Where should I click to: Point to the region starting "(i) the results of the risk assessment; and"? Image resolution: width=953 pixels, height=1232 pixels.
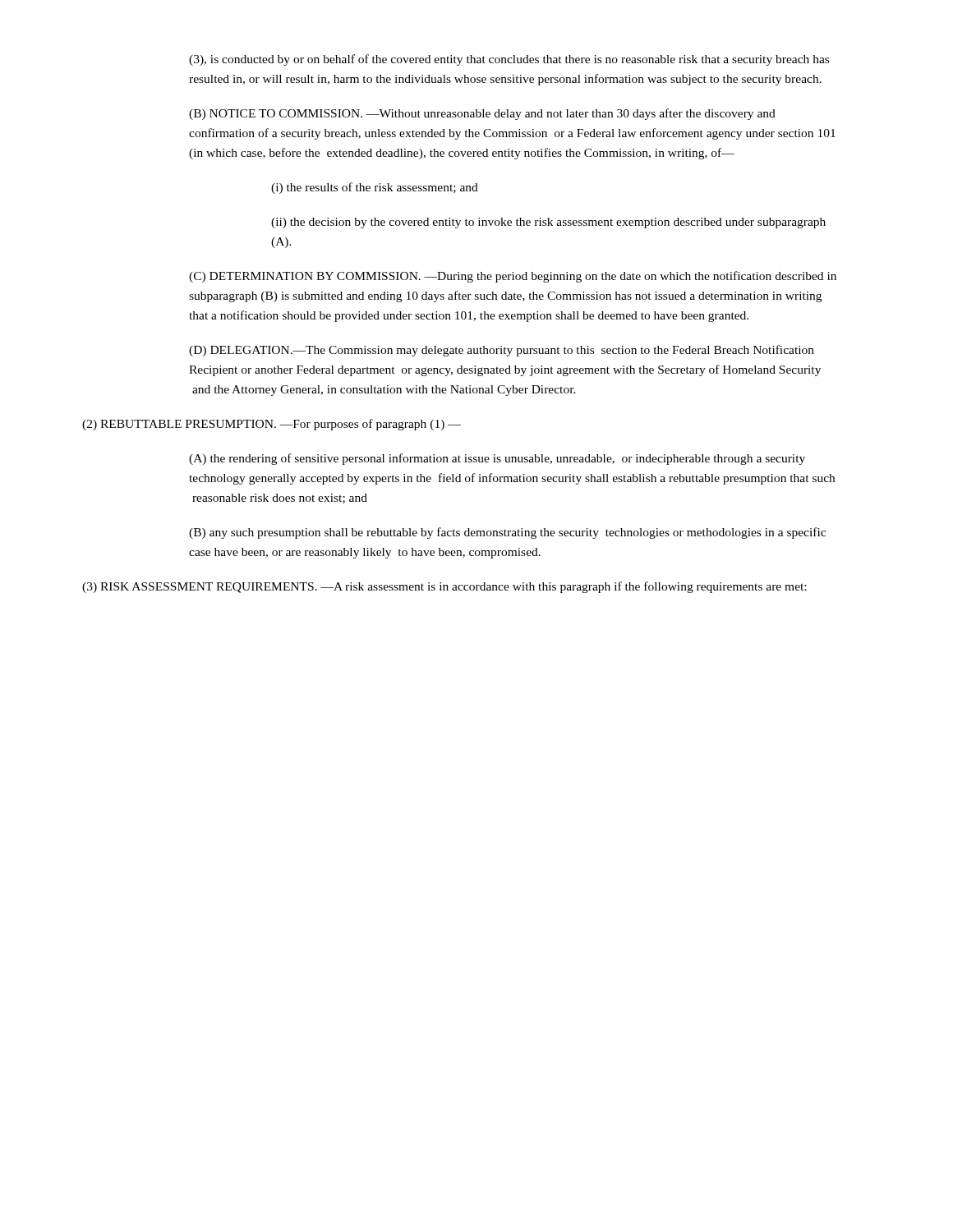pyautogui.click(x=375, y=187)
